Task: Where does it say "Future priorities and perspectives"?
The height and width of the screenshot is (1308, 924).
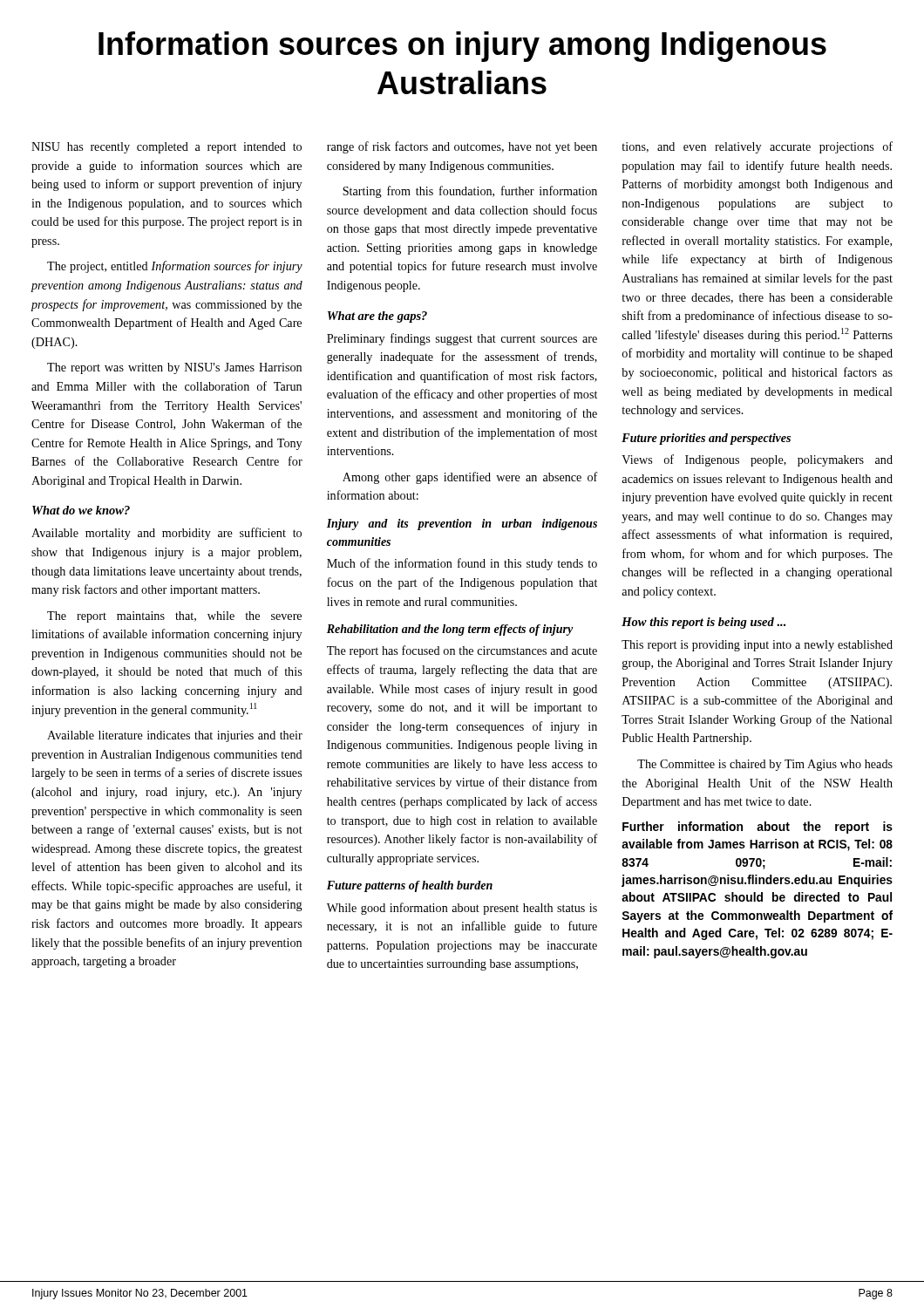Action: [757, 438]
